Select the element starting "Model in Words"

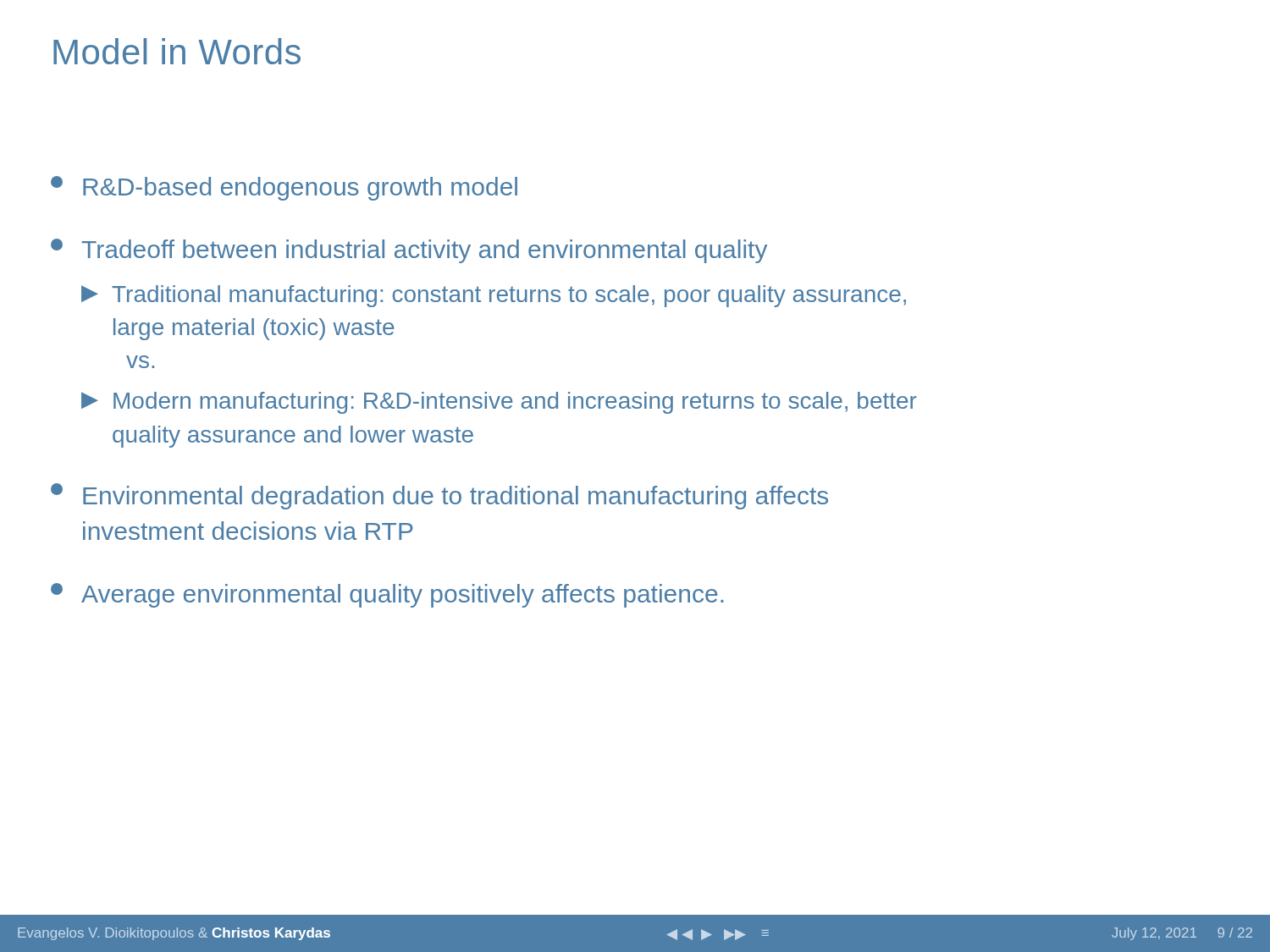click(176, 52)
